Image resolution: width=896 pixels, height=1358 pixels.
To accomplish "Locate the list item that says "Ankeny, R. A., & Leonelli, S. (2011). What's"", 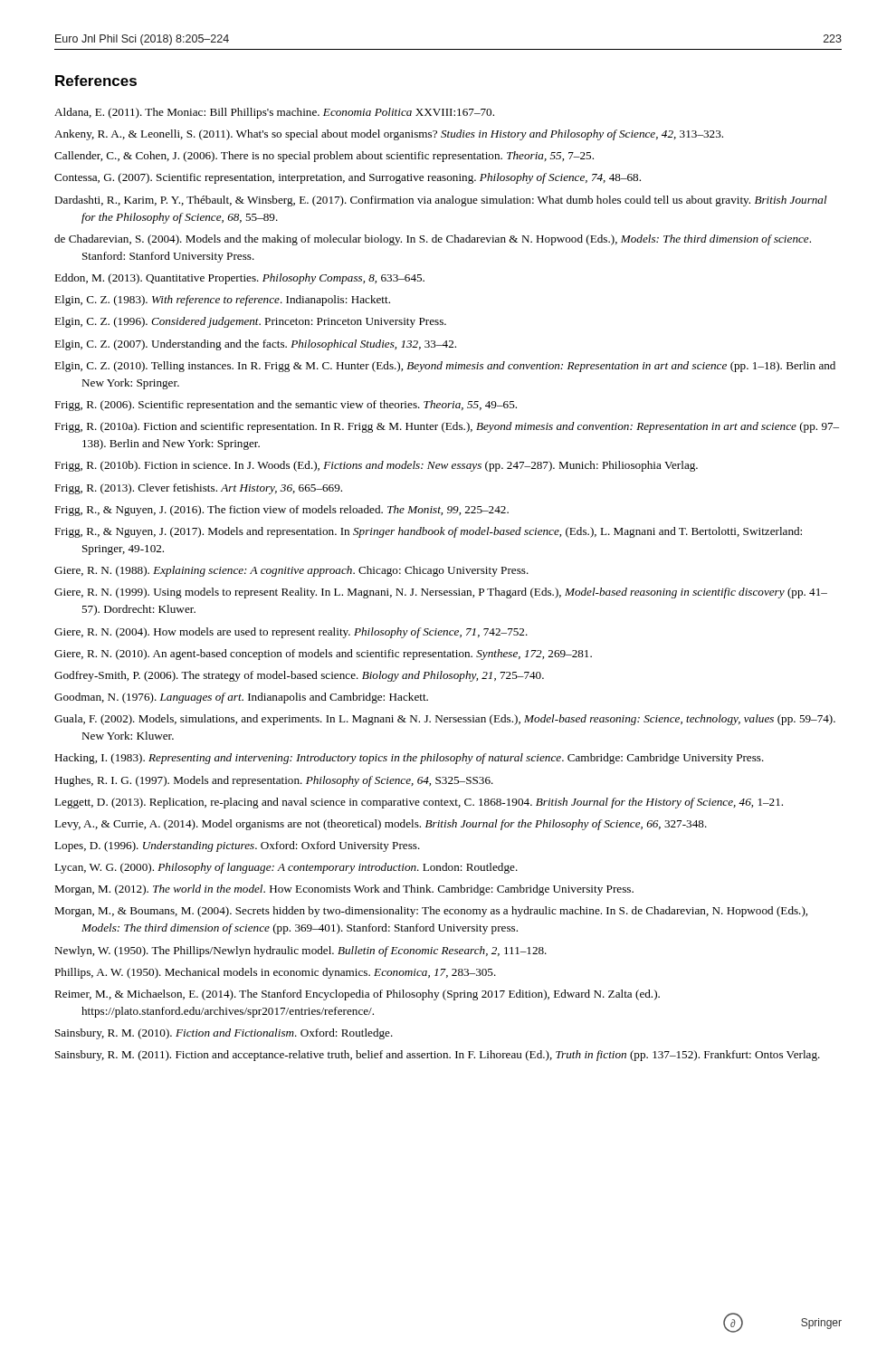I will pyautogui.click(x=389, y=134).
